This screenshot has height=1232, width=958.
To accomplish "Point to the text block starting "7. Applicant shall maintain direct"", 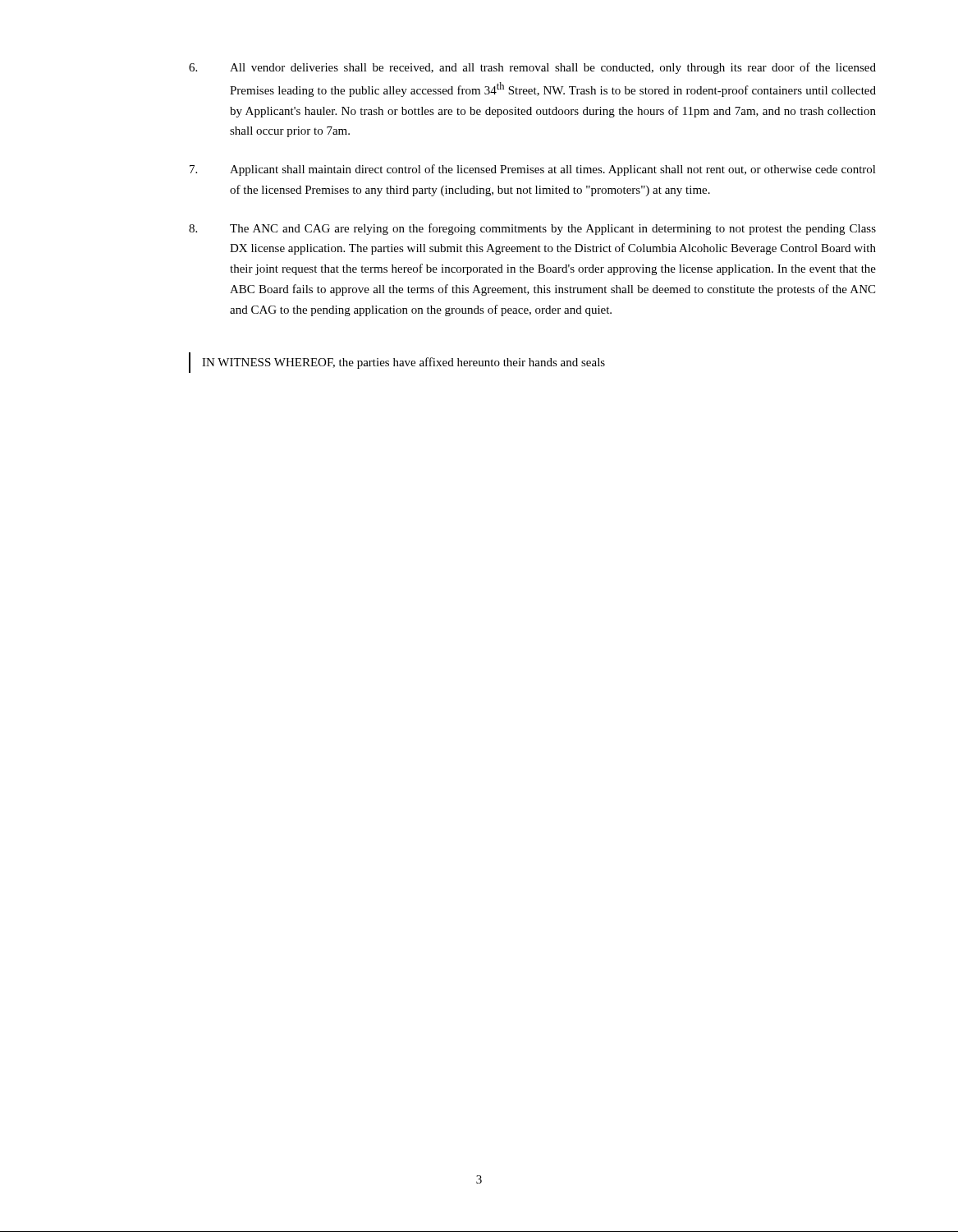I will [x=532, y=180].
